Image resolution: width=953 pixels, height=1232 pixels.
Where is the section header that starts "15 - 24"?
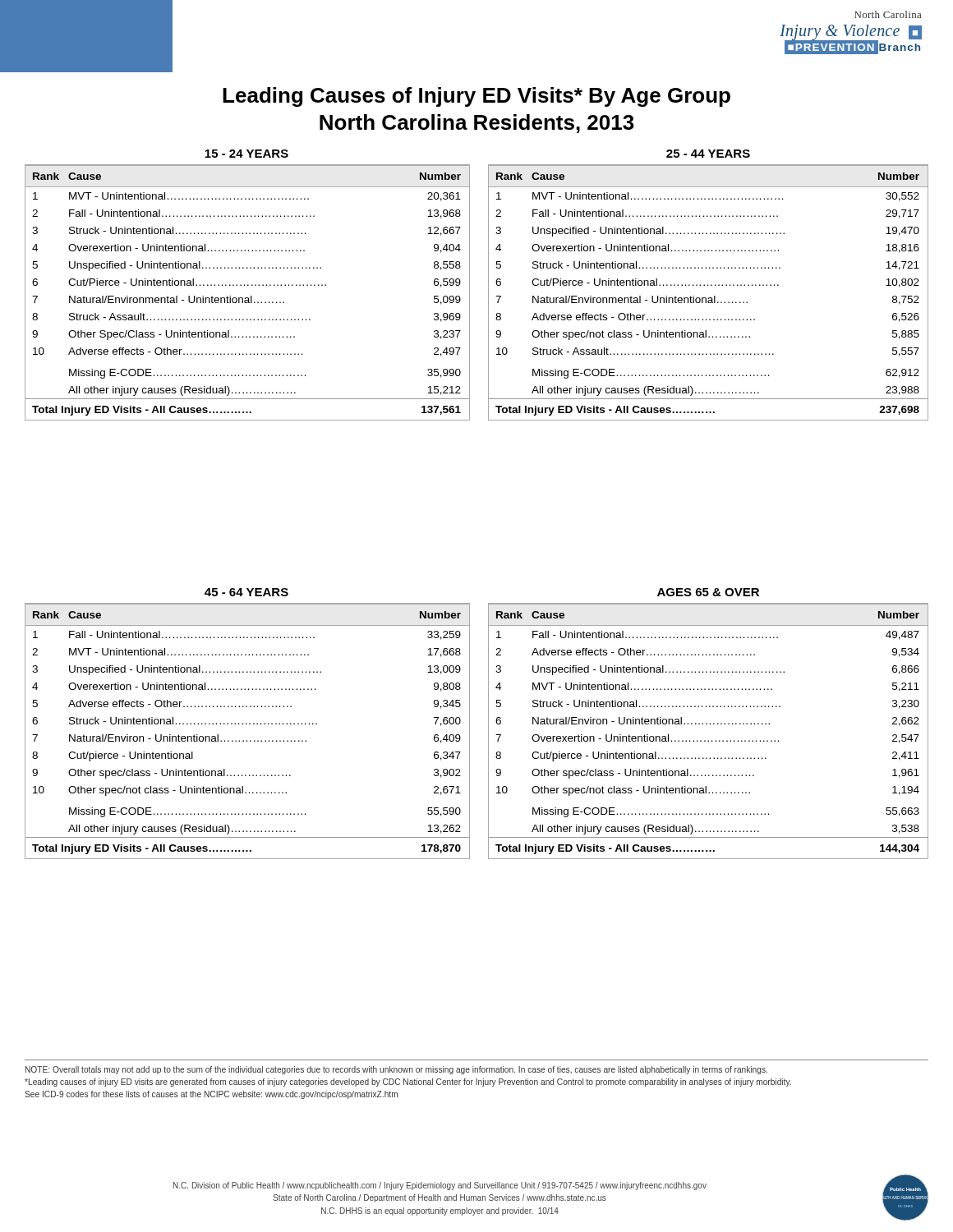coord(246,153)
